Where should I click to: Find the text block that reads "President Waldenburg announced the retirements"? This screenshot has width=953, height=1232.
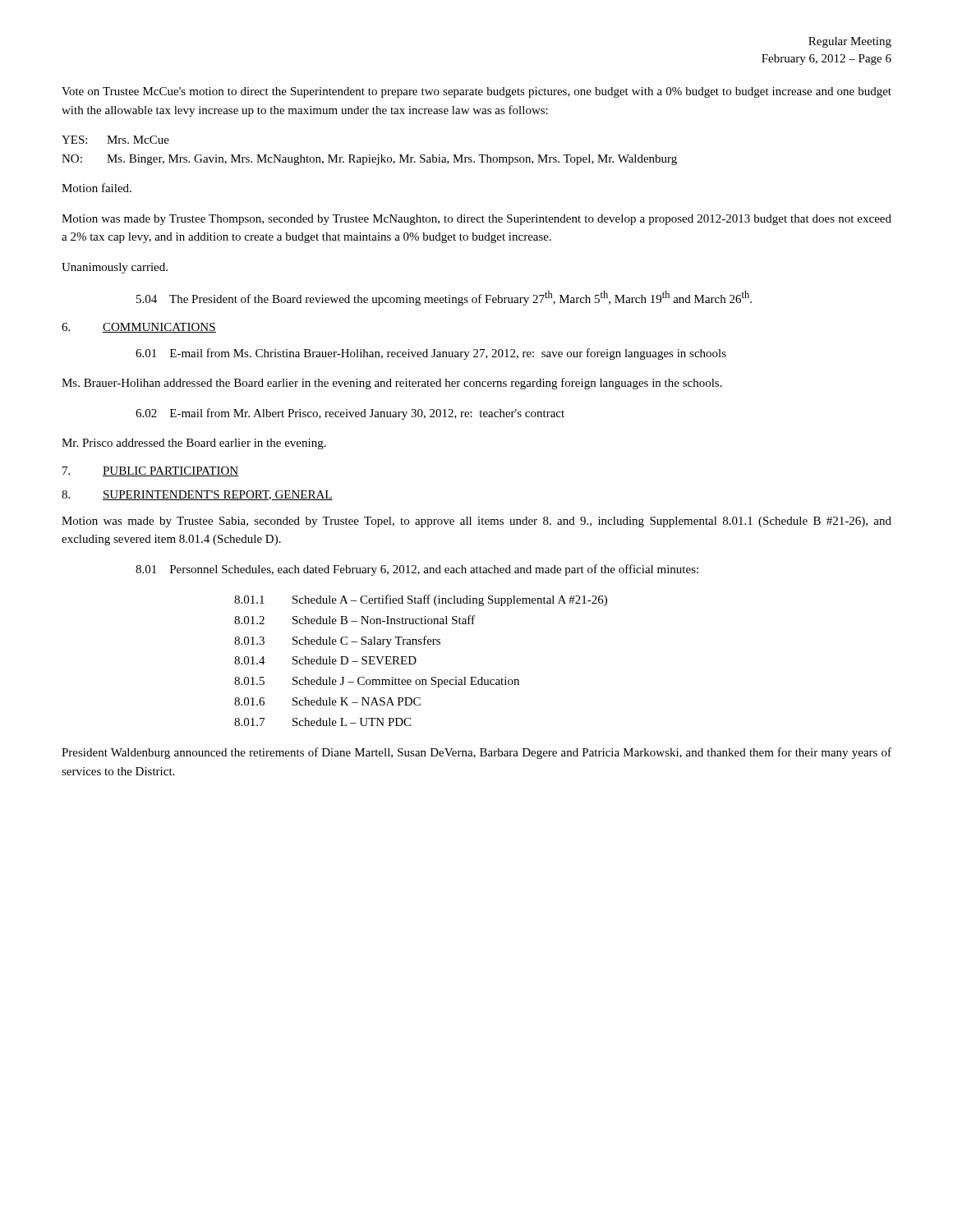[476, 762]
